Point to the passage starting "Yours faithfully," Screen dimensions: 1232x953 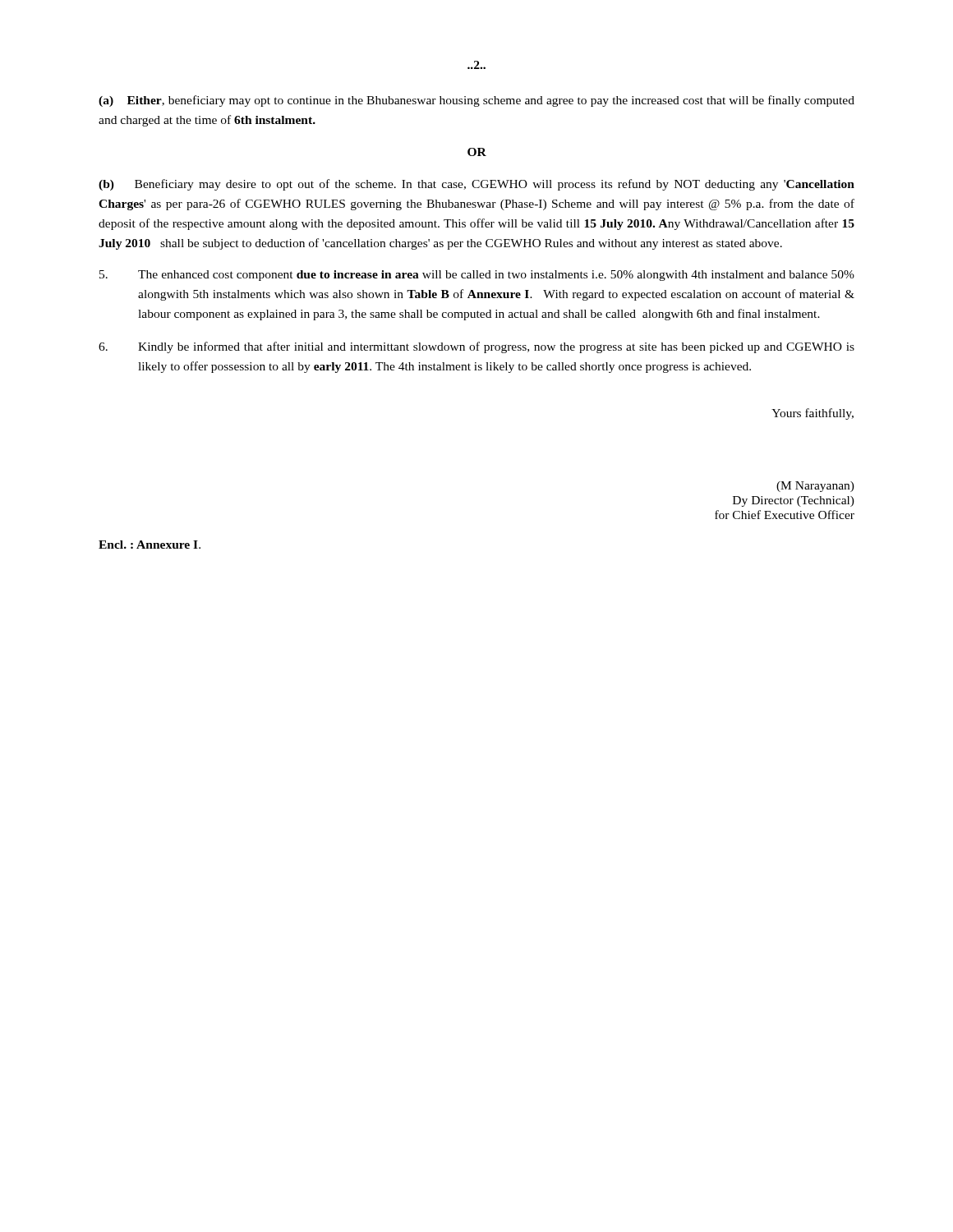click(813, 413)
